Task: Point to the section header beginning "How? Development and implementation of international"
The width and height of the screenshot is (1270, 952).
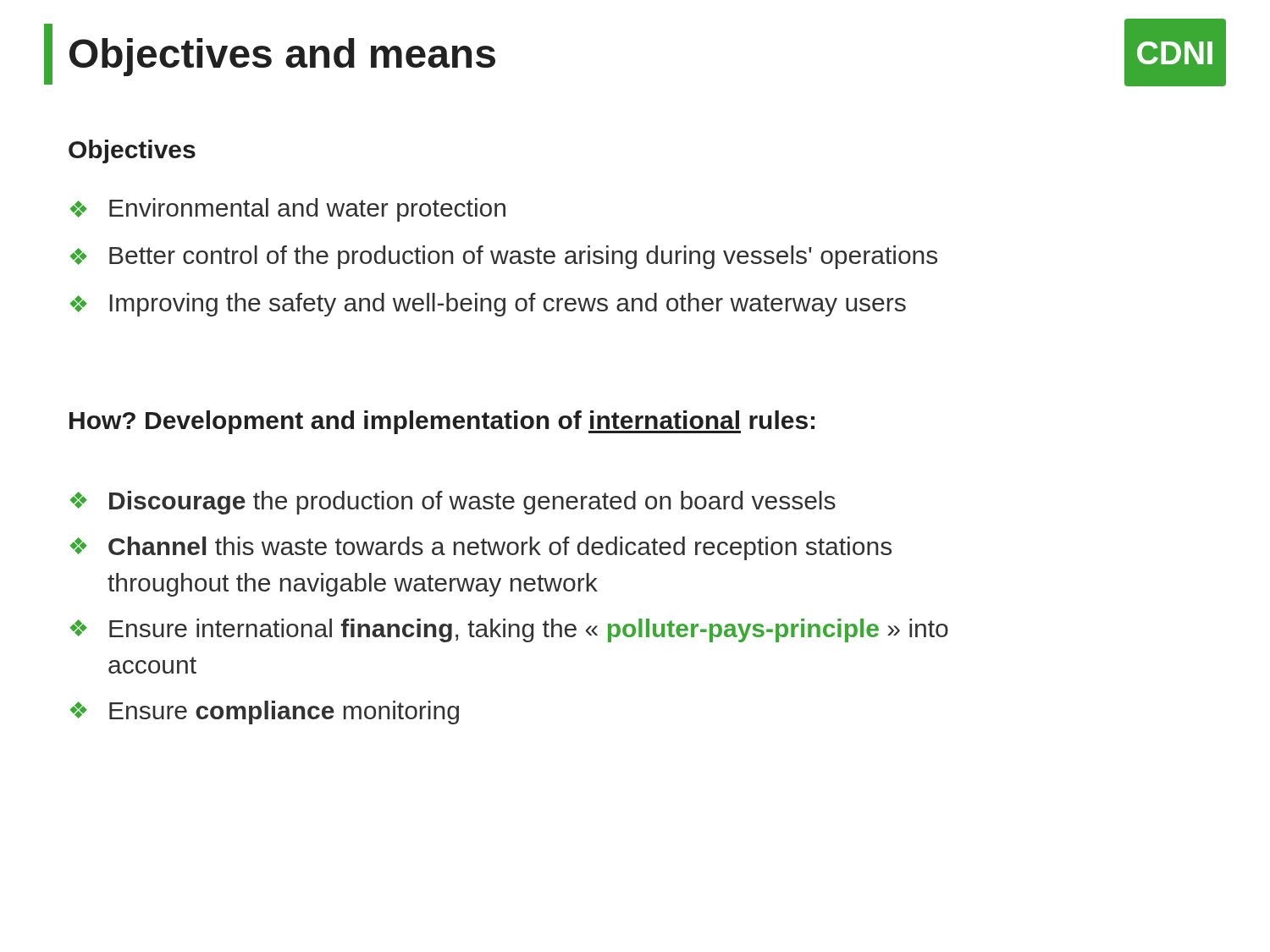Action: (x=626, y=421)
